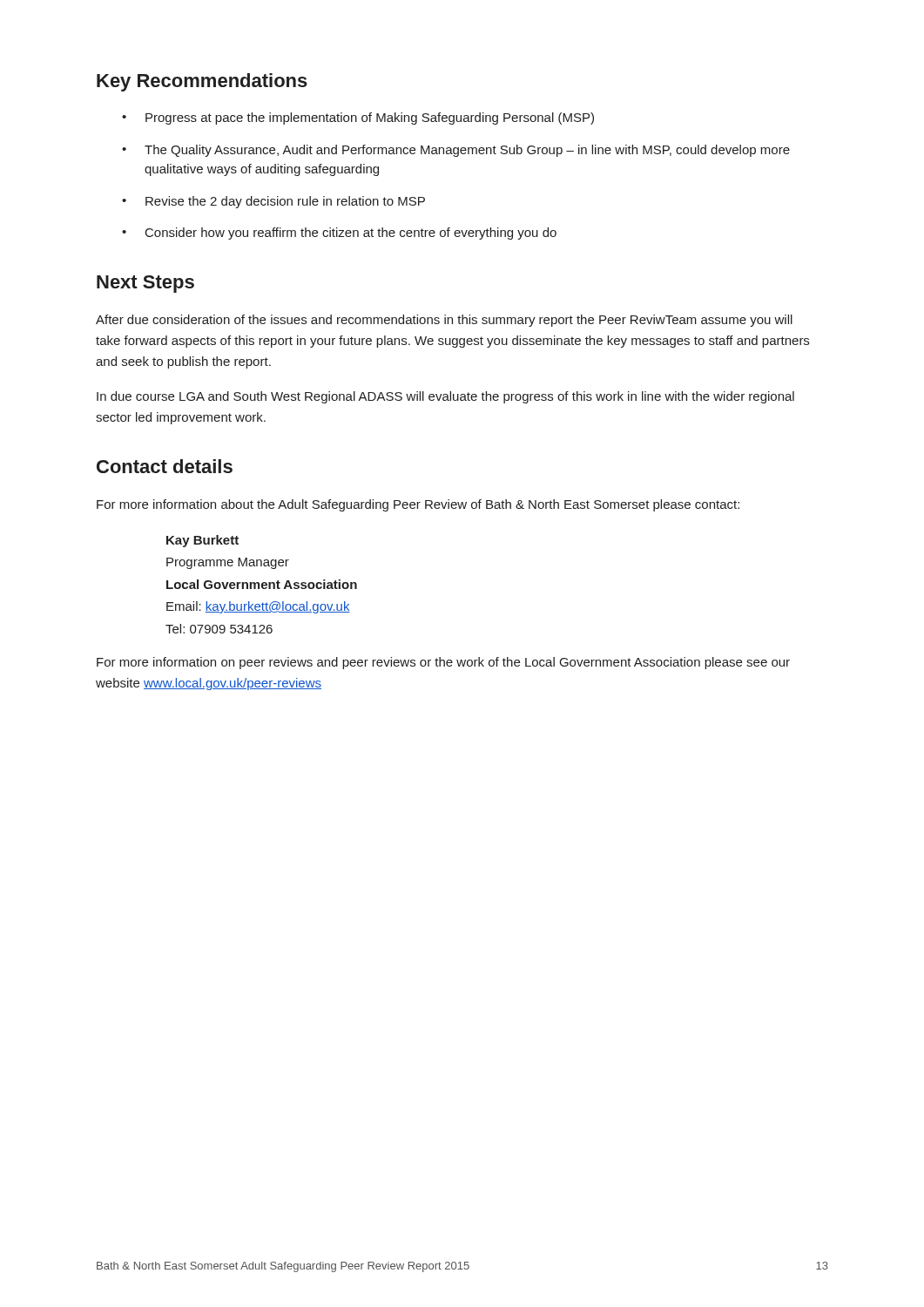Navigate to the text starting "• The Quality Assurance, Audit"
Image resolution: width=924 pixels, height=1307 pixels.
[x=466, y=159]
